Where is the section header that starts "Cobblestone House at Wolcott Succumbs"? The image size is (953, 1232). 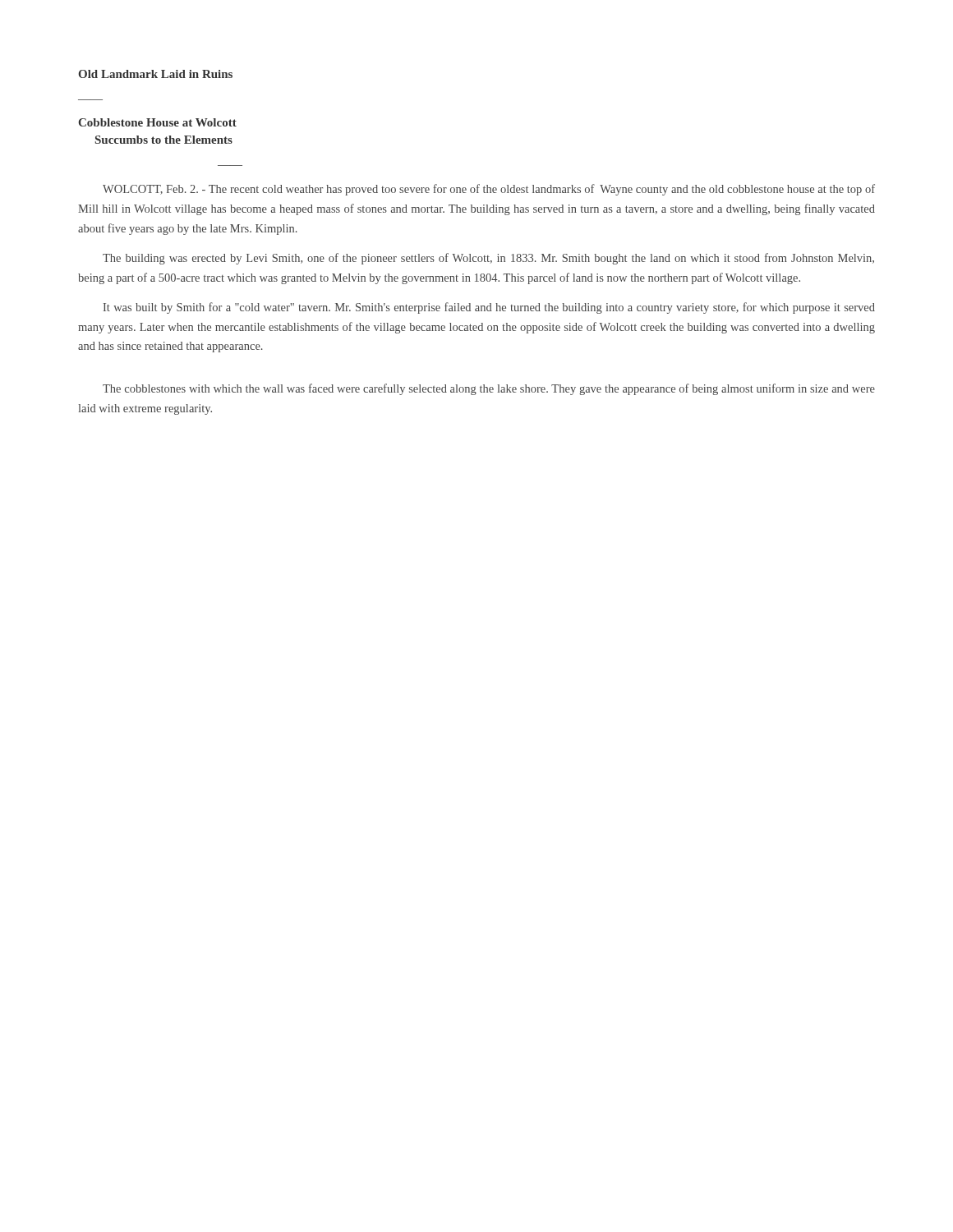(157, 122)
